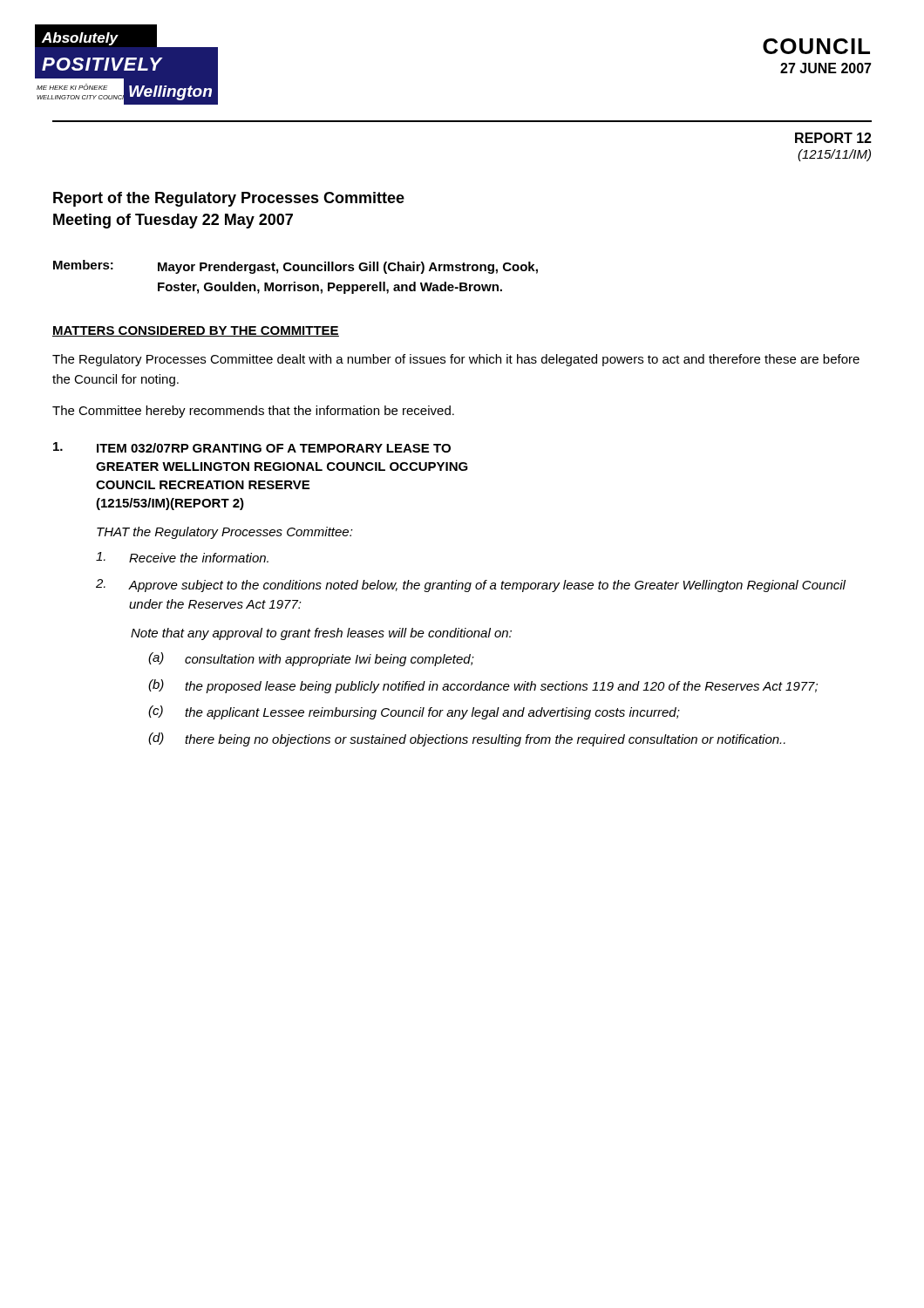Find the title
The height and width of the screenshot is (1308, 924).
pyautogui.click(x=228, y=209)
